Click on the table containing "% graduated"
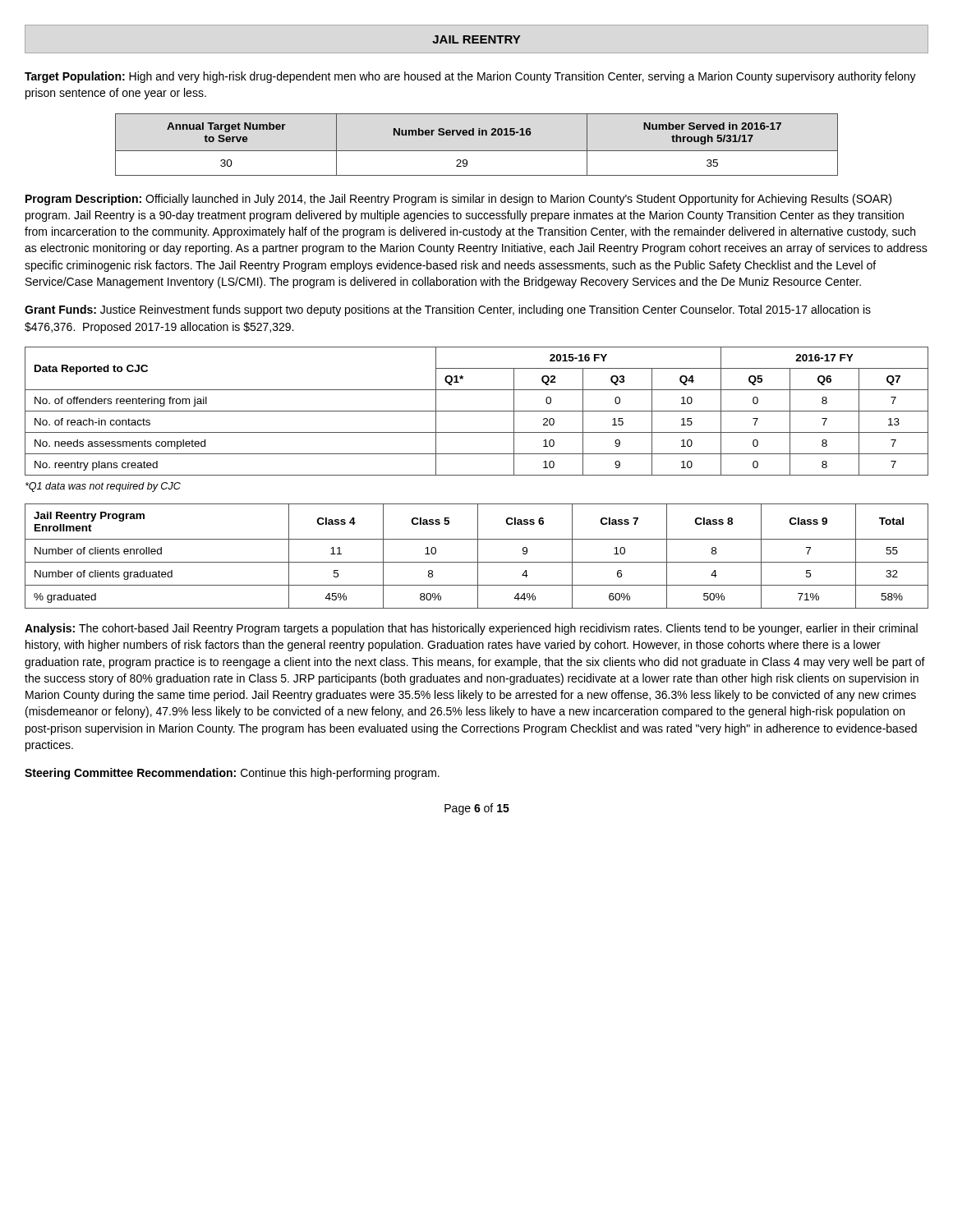Image resolution: width=953 pixels, height=1232 pixels. tap(476, 556)
